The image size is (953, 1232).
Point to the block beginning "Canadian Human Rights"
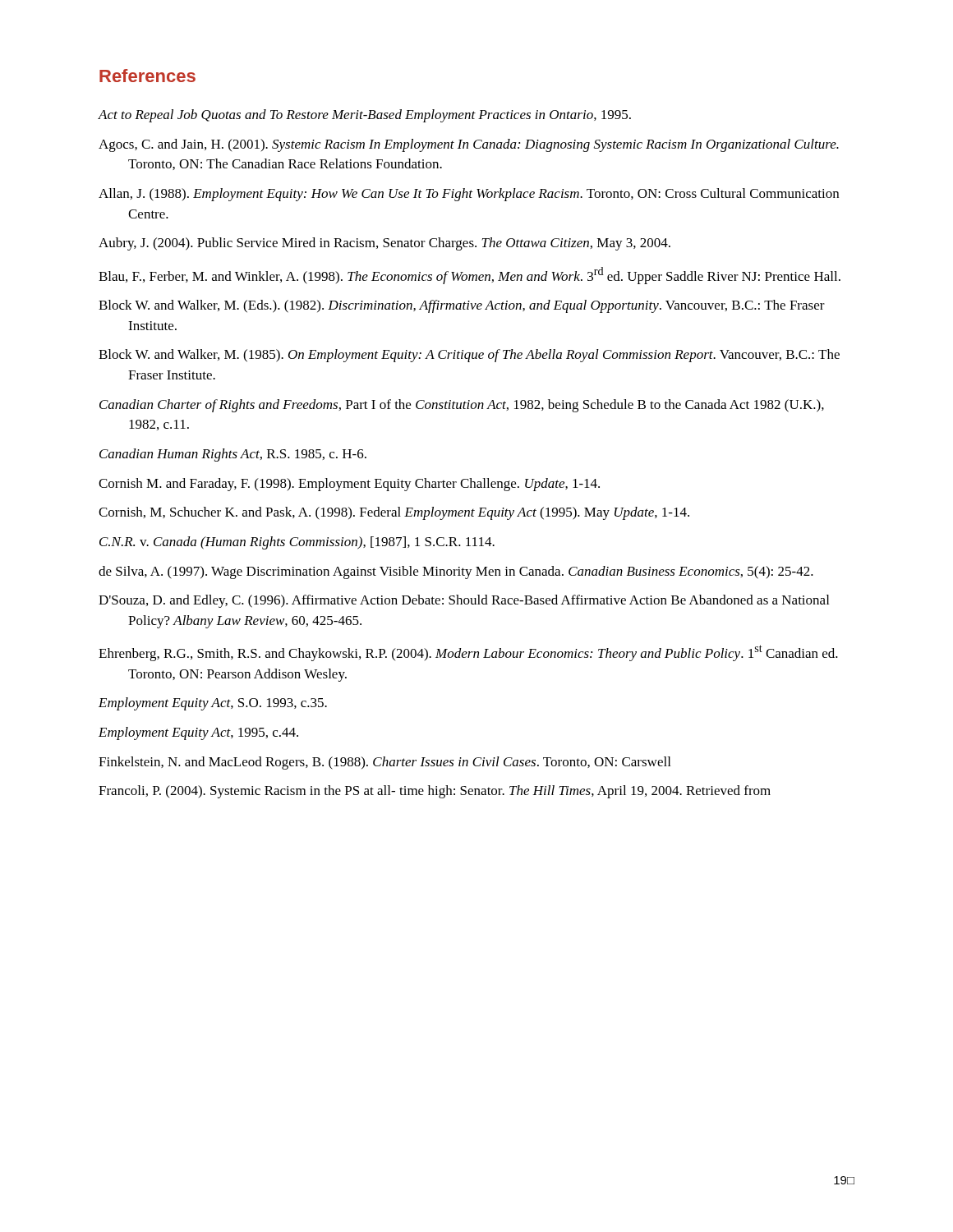pyautogui.click(x=233, y=454)
